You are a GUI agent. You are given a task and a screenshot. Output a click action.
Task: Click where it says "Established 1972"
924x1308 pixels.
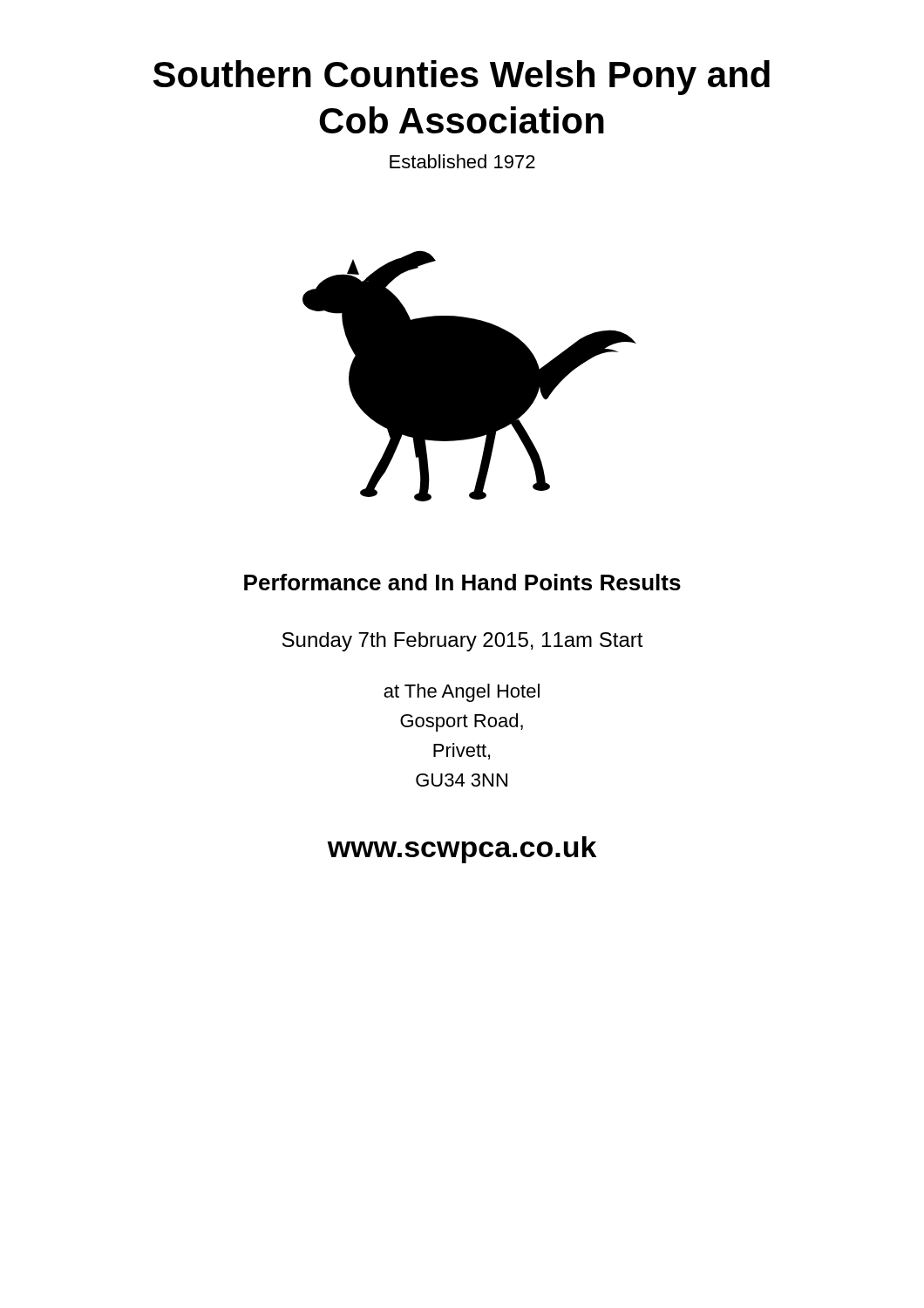(462, 162)
